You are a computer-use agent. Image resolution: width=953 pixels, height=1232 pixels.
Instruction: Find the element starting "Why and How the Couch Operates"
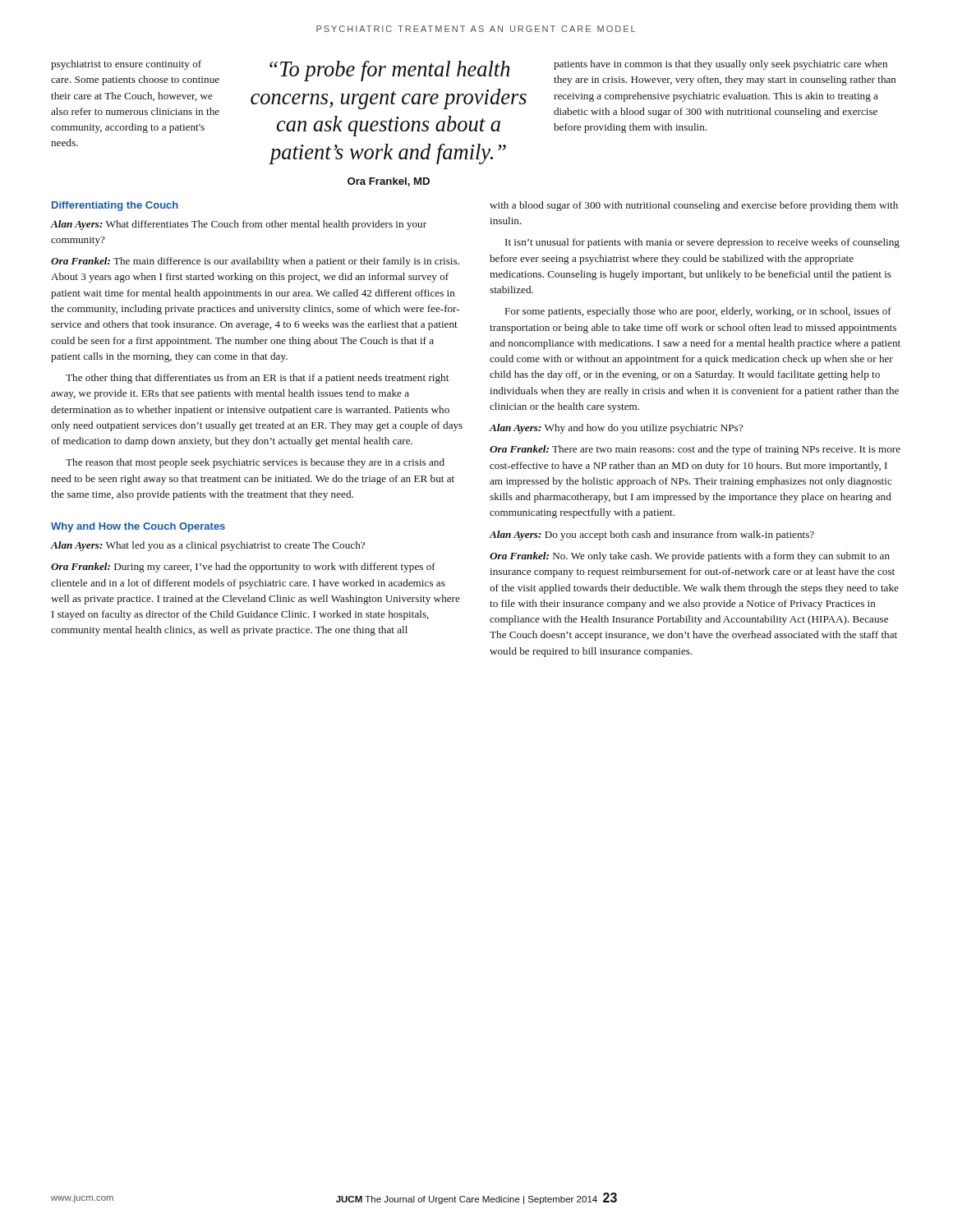click(138, 526)
